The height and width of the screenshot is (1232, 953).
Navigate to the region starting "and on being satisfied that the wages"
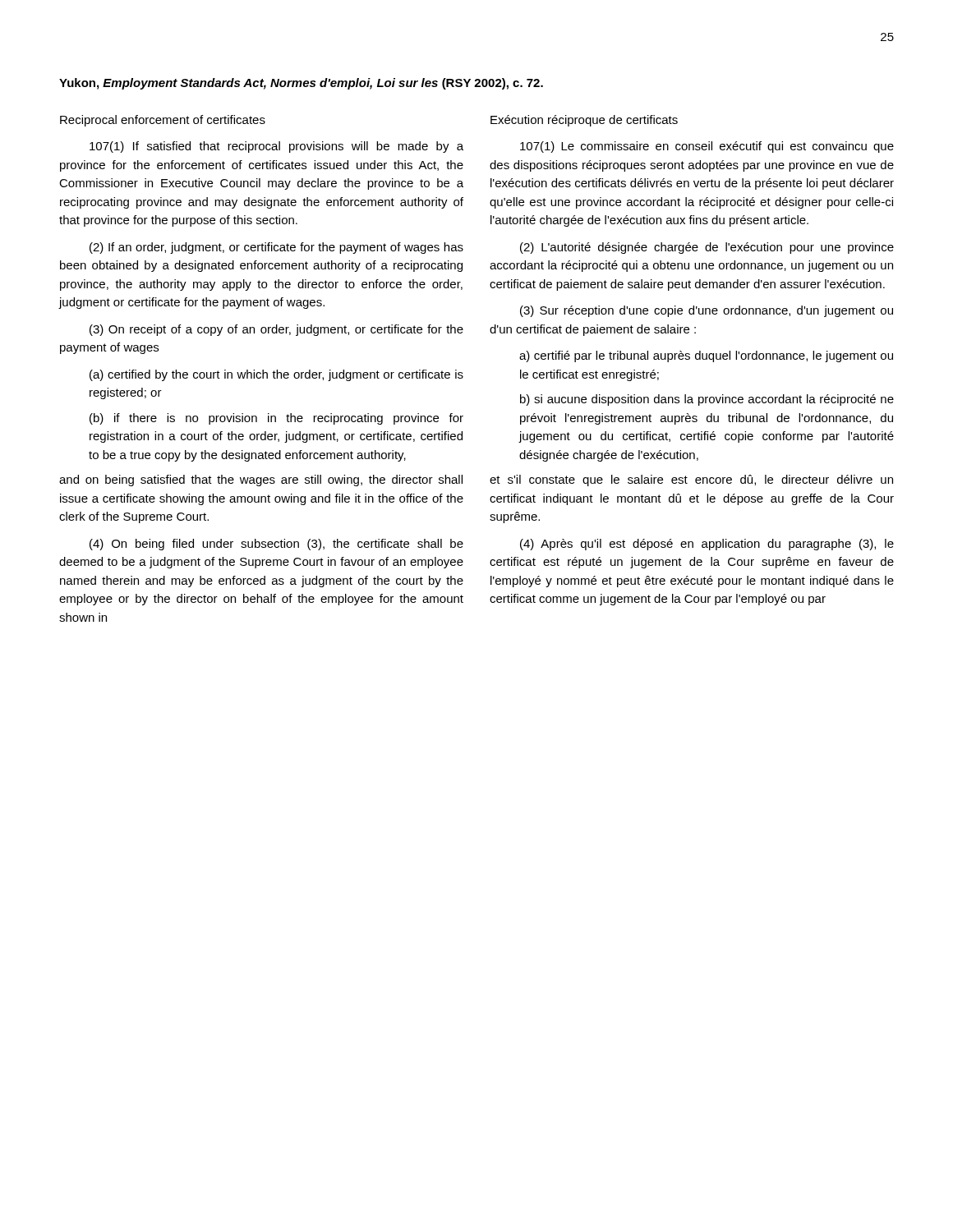coord(261,498)
